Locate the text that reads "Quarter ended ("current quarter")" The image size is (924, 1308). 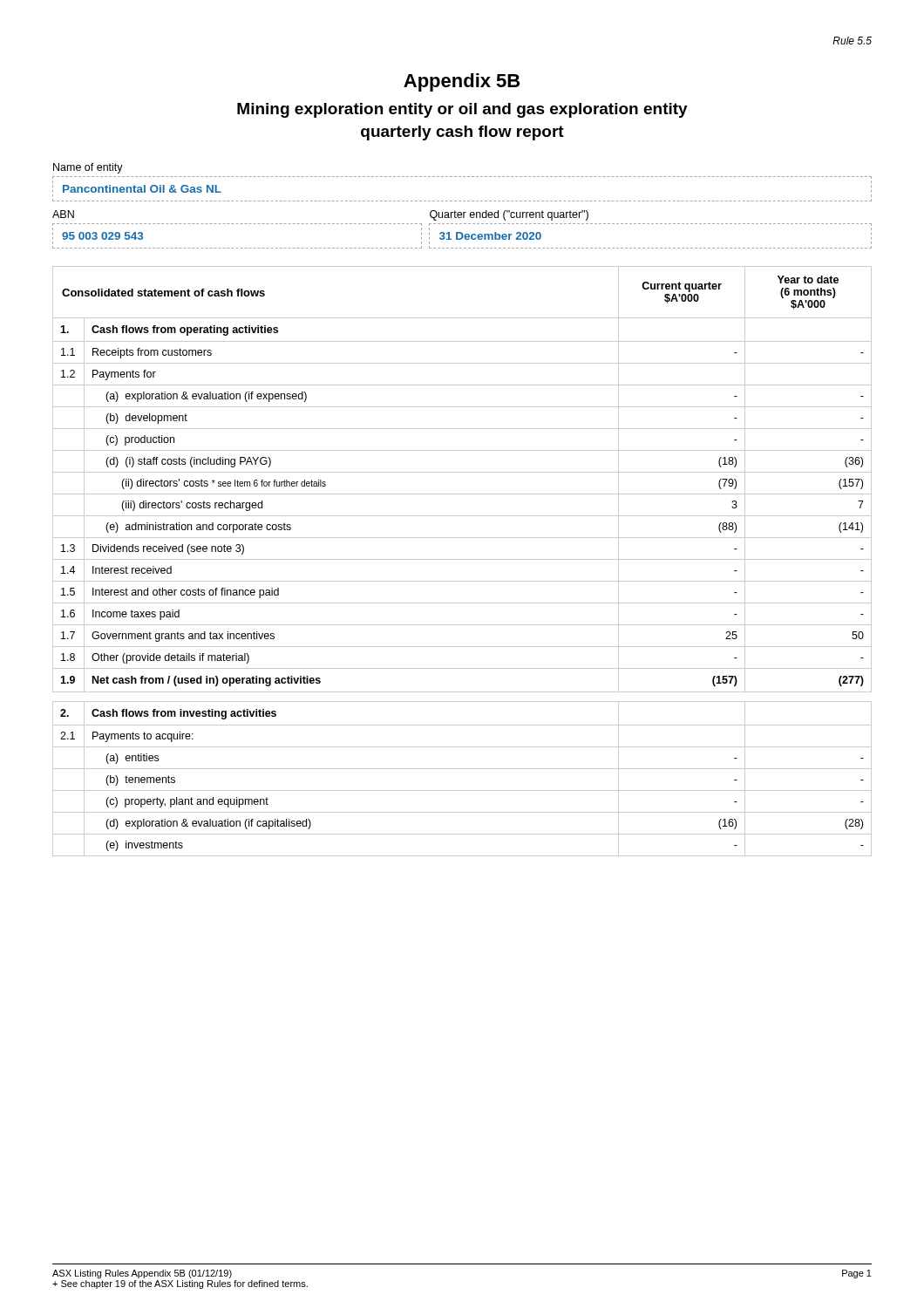[509, 215]
